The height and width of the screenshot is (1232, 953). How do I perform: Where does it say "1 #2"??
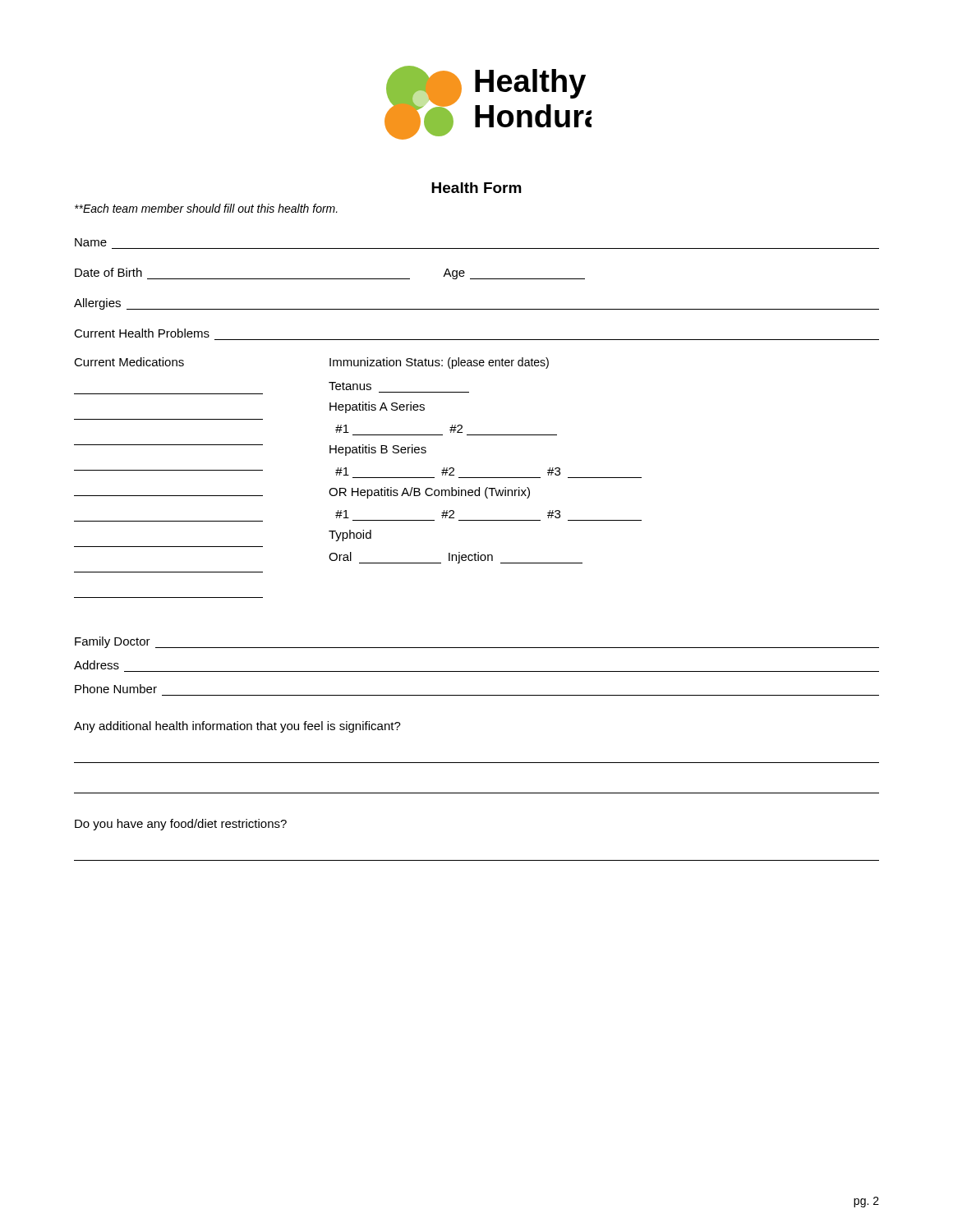tap(443, 428)
